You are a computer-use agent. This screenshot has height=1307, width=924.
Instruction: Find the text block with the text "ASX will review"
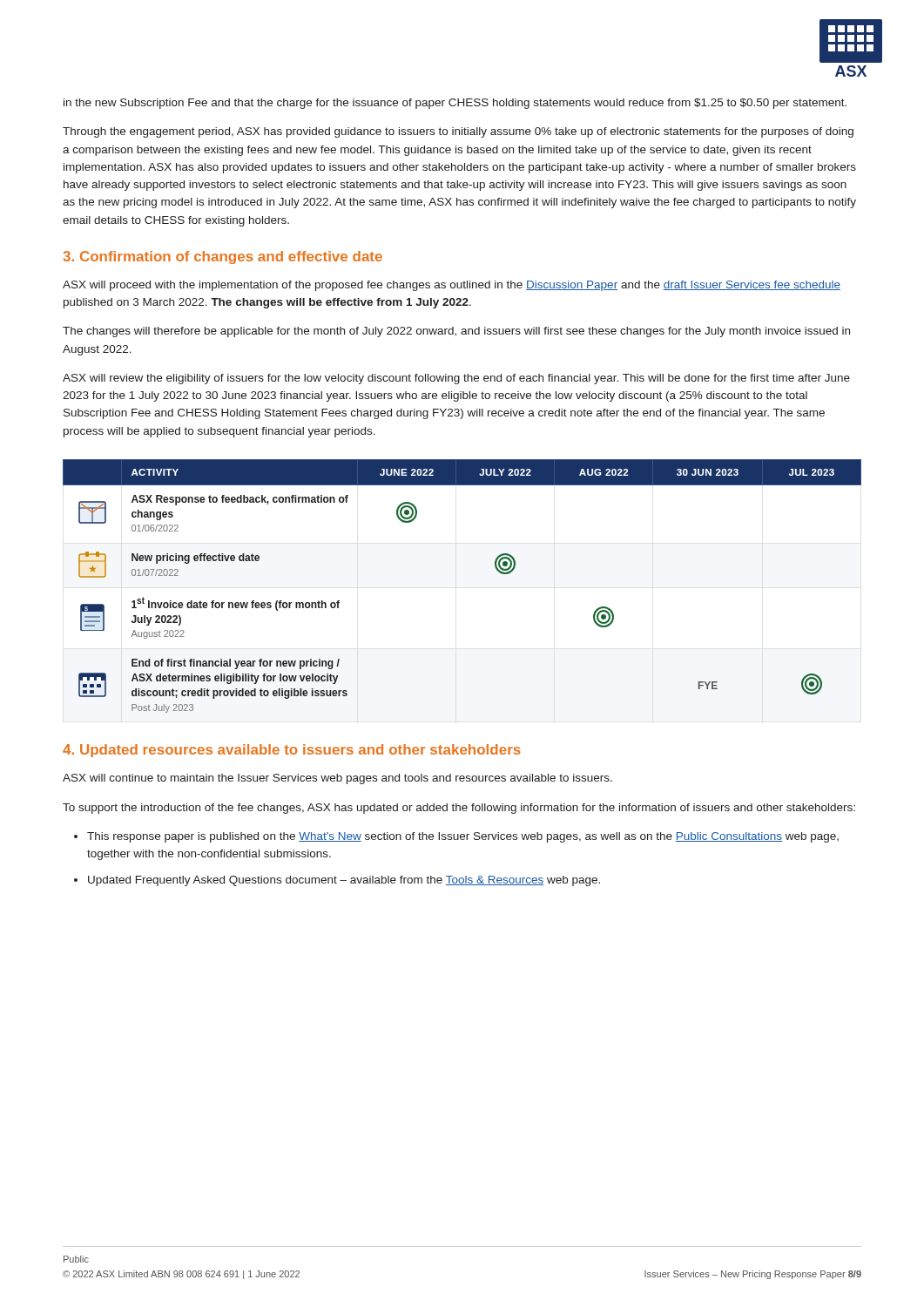pos(462,405)
